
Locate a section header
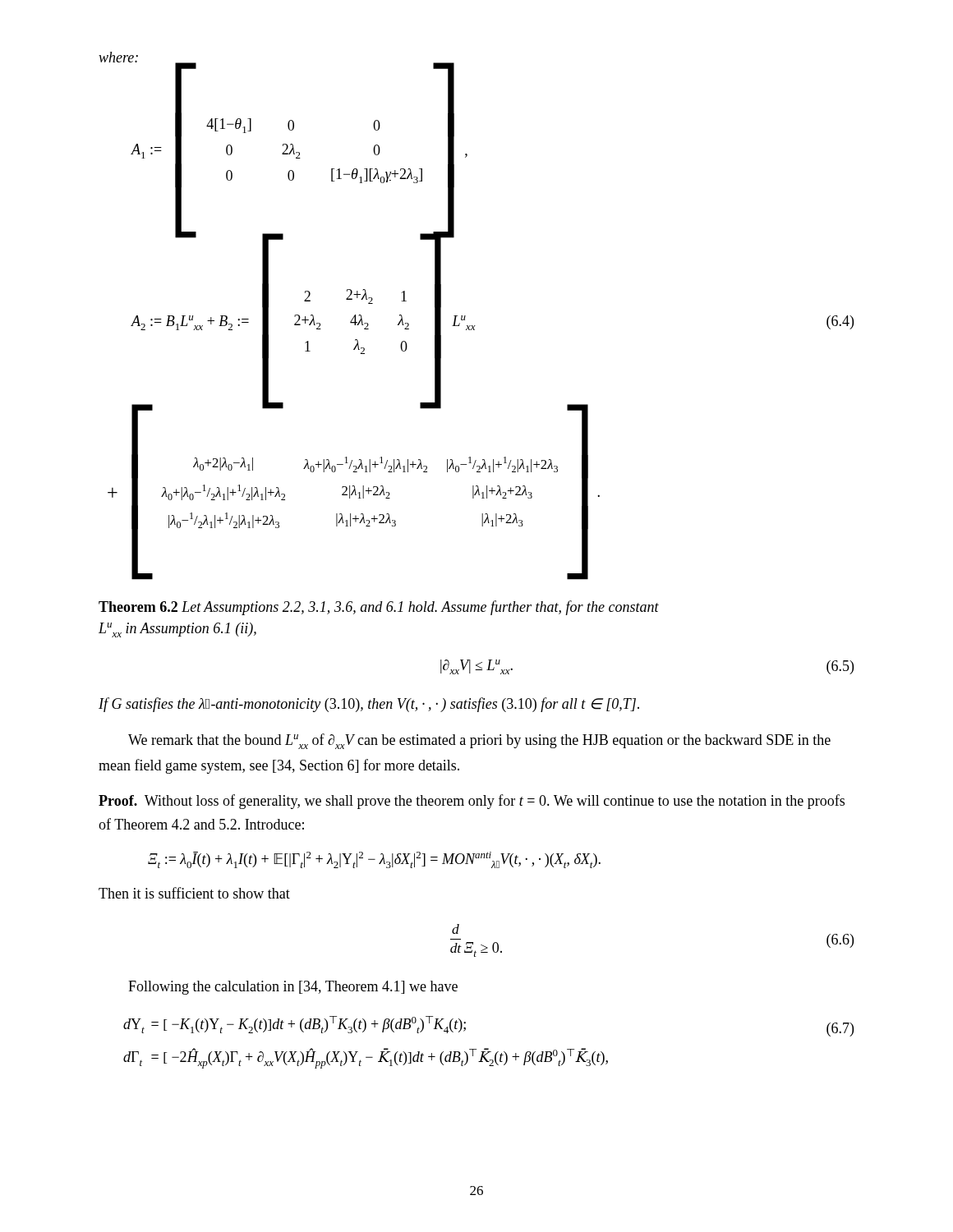(x=379, y=607)
